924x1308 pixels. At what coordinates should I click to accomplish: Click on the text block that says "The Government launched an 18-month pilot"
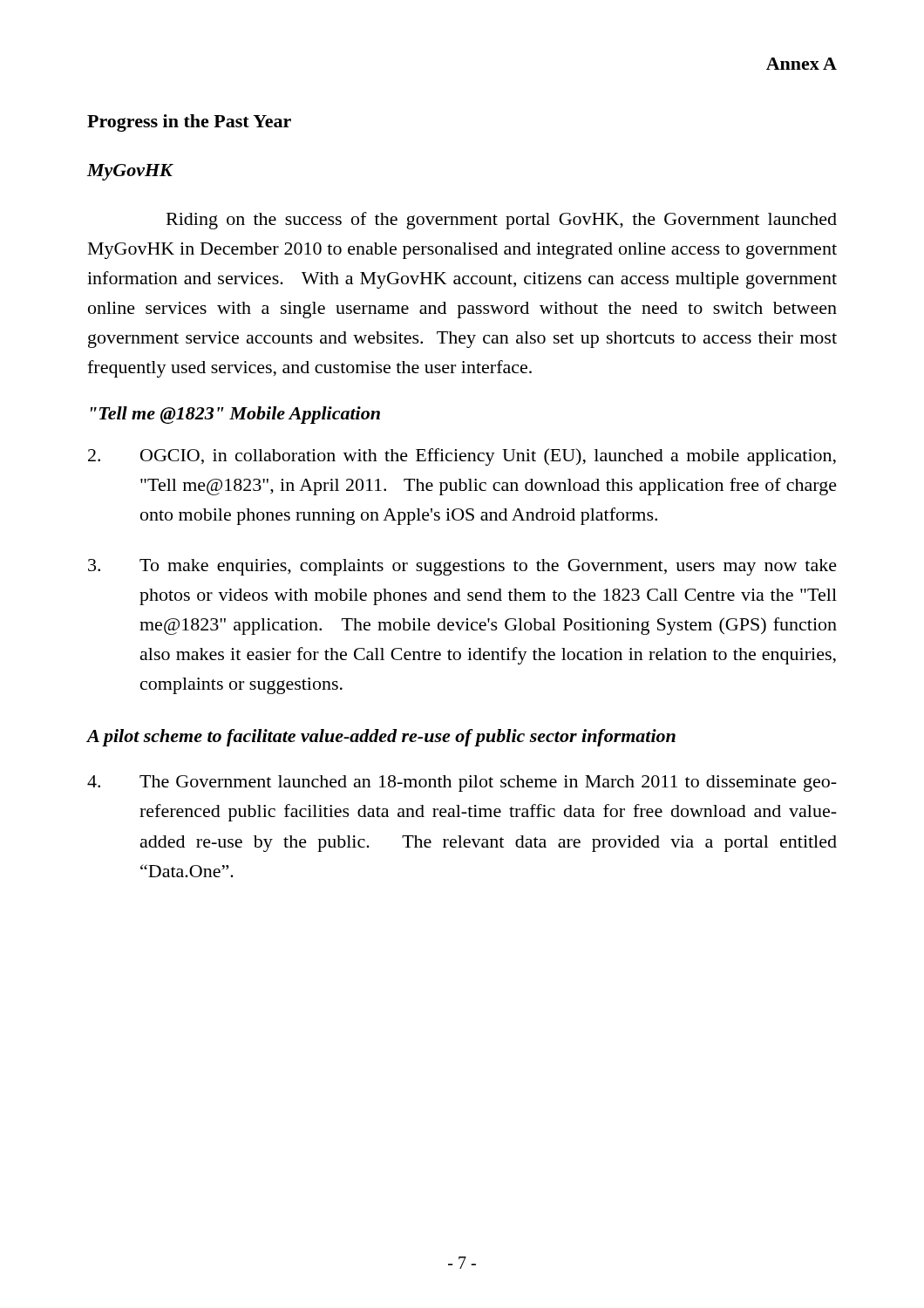[462, 826]
